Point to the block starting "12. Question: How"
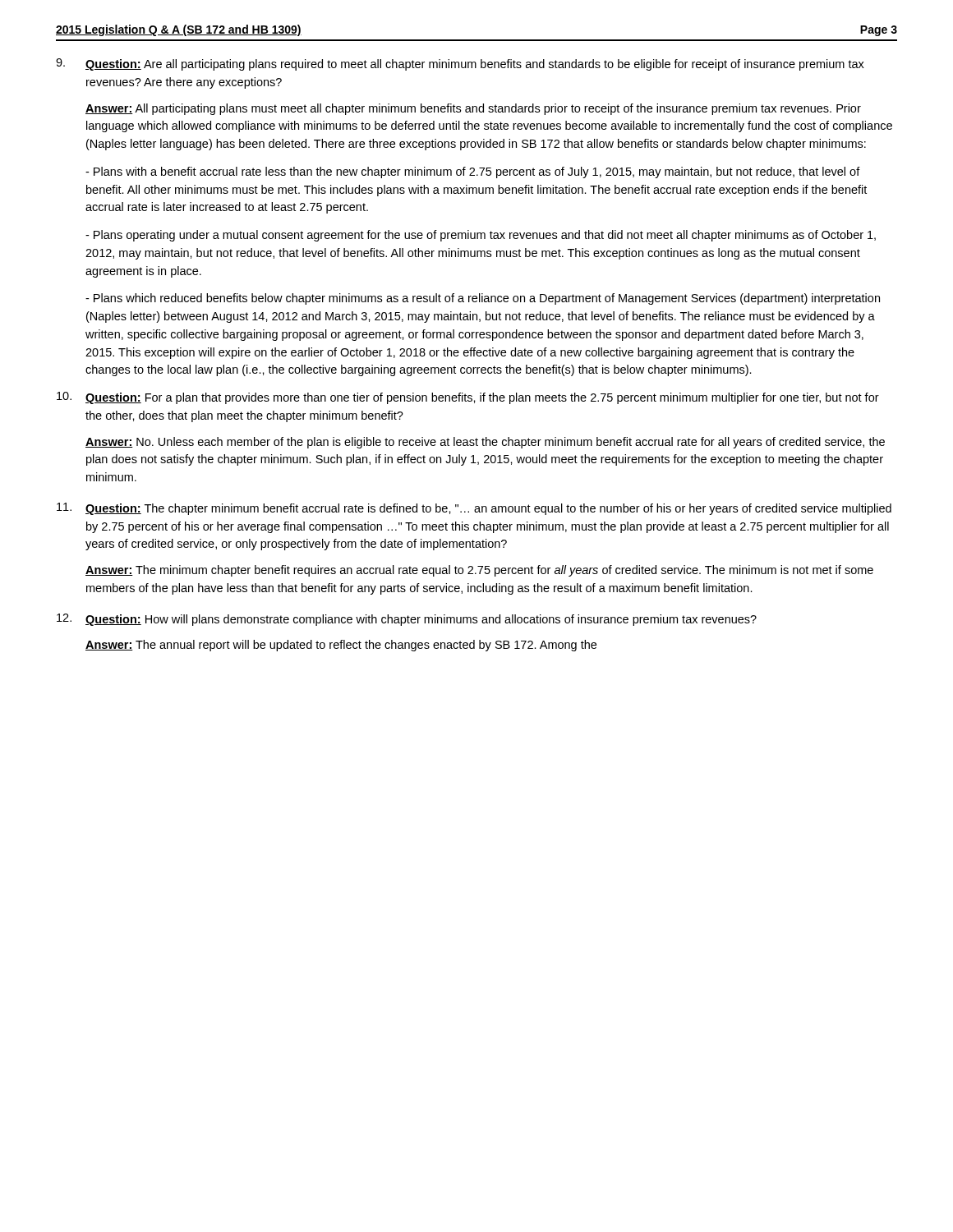 point(406,620)
